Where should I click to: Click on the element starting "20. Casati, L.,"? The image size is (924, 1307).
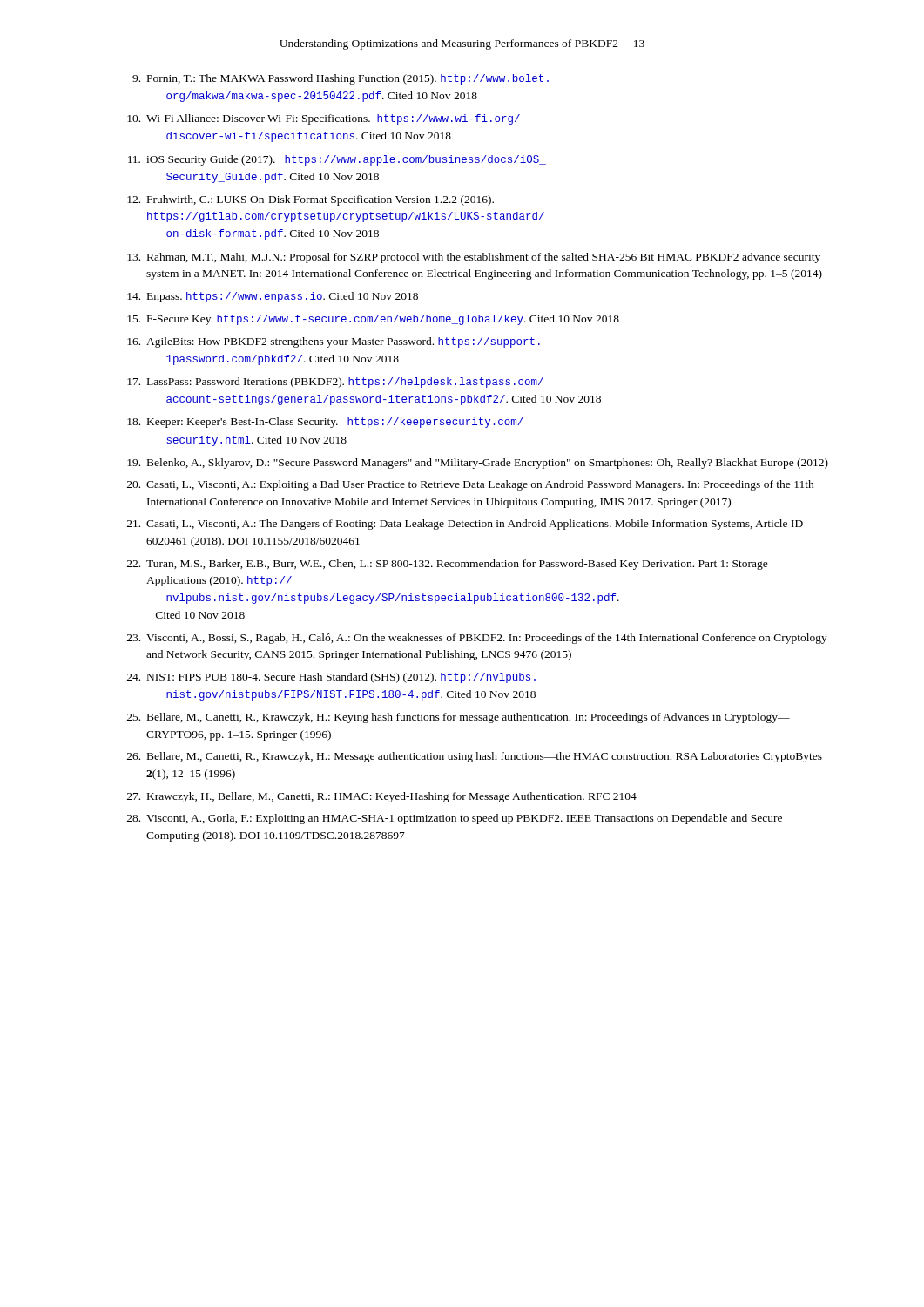point(471,493)
